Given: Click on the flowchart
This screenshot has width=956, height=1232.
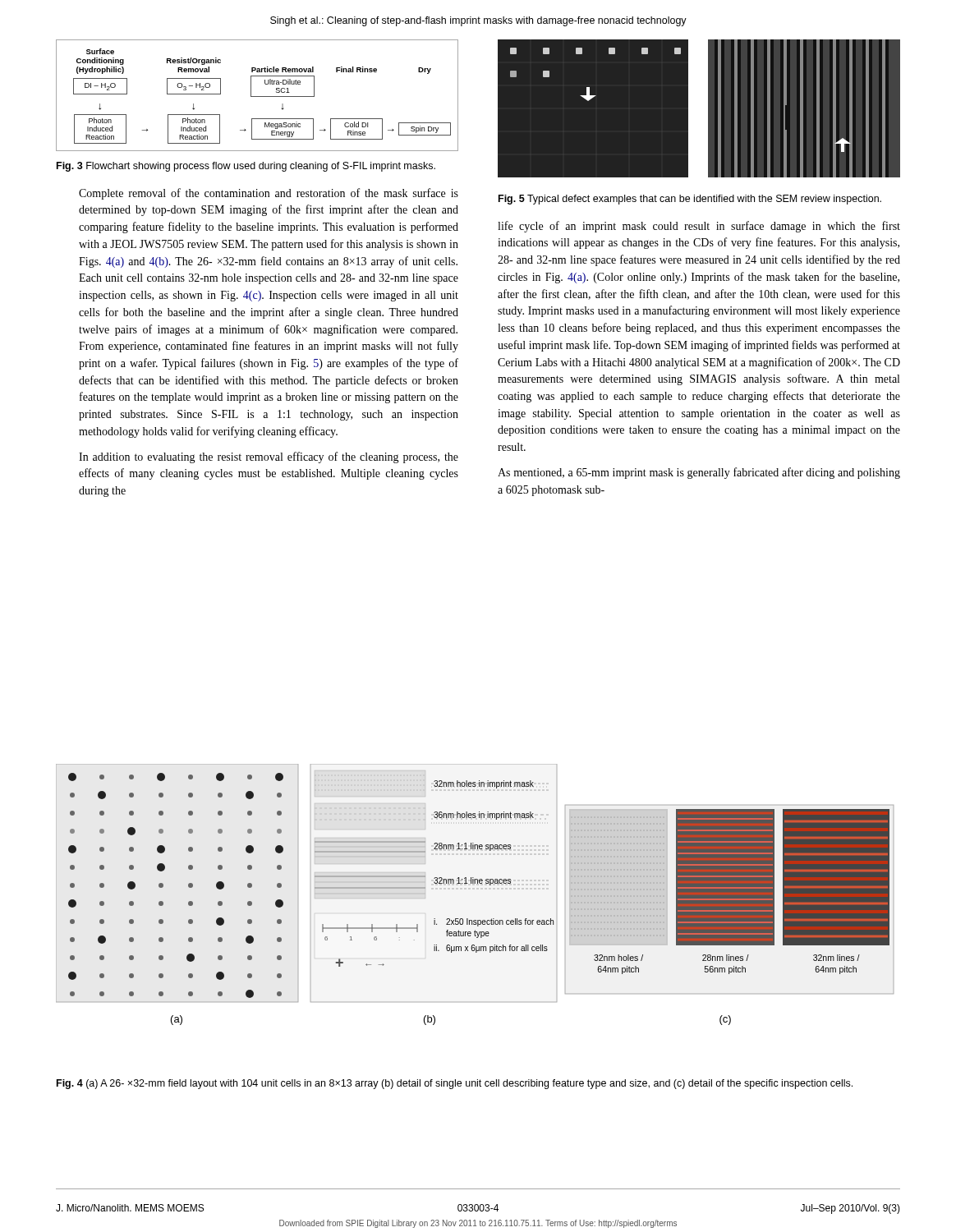Looking at the screenshot, I should click(257, 97).
